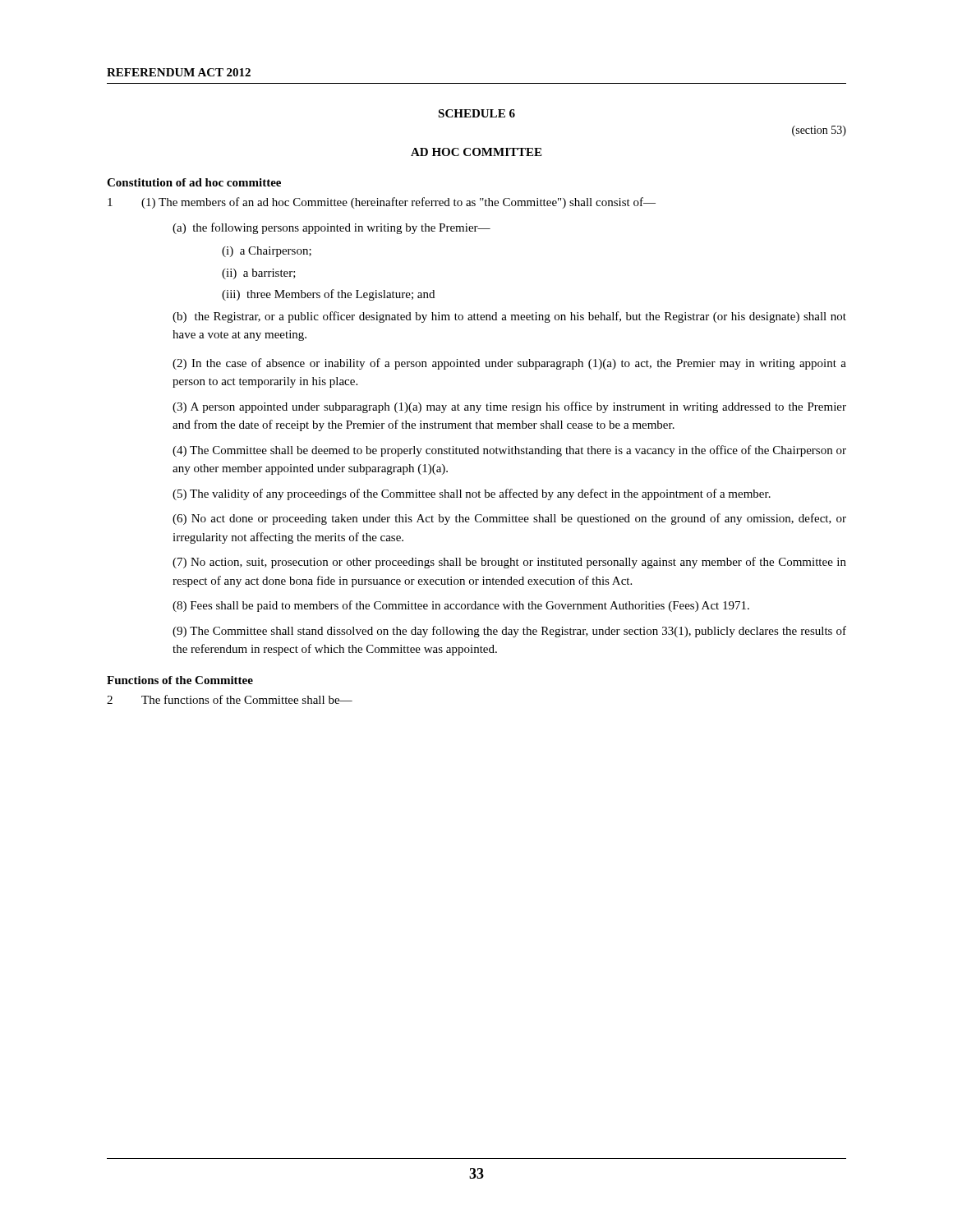Select the region starting "(a) the following persons"

pyautogui.click(x=331, y=227)
